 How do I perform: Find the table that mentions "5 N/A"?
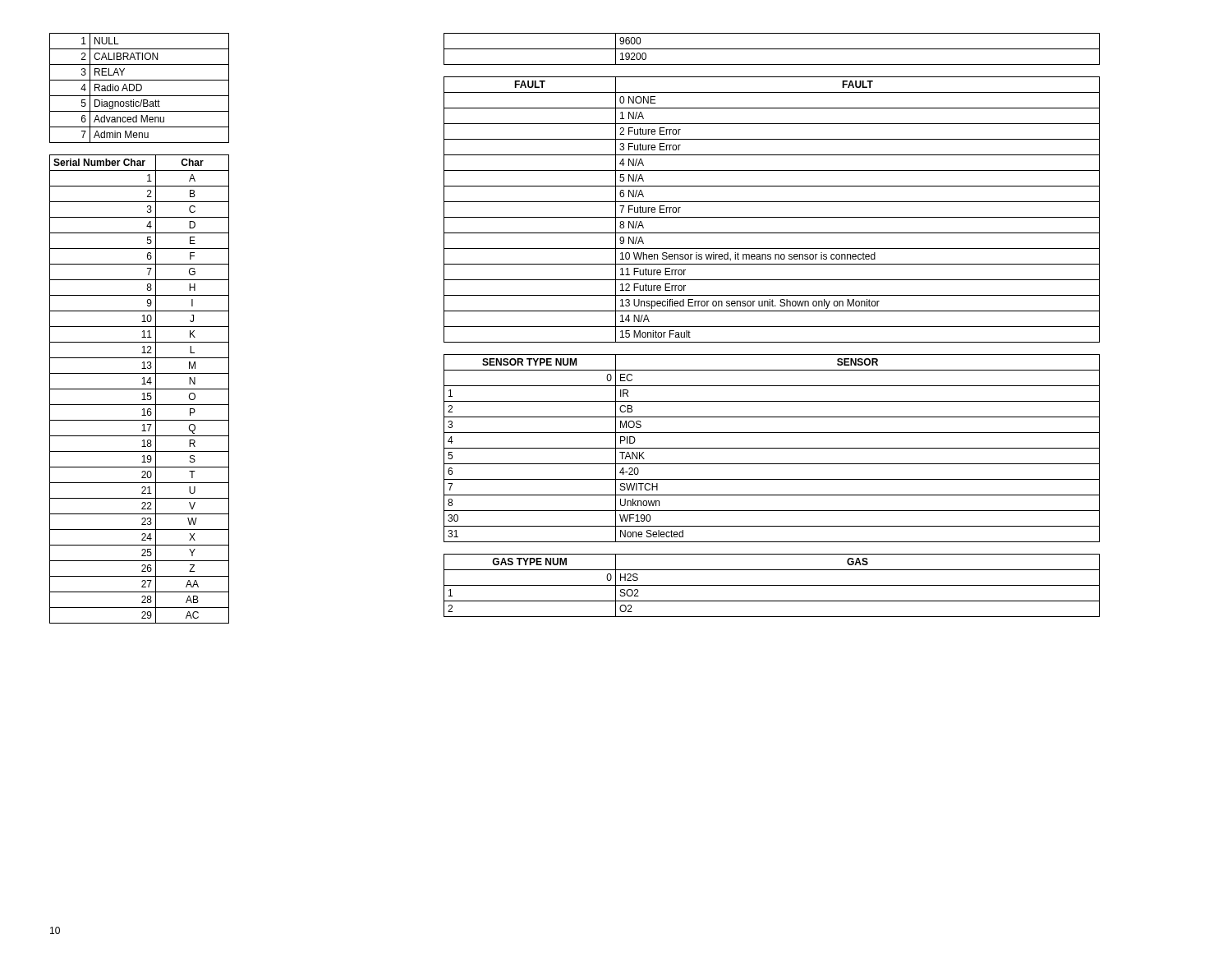(813, 210)
